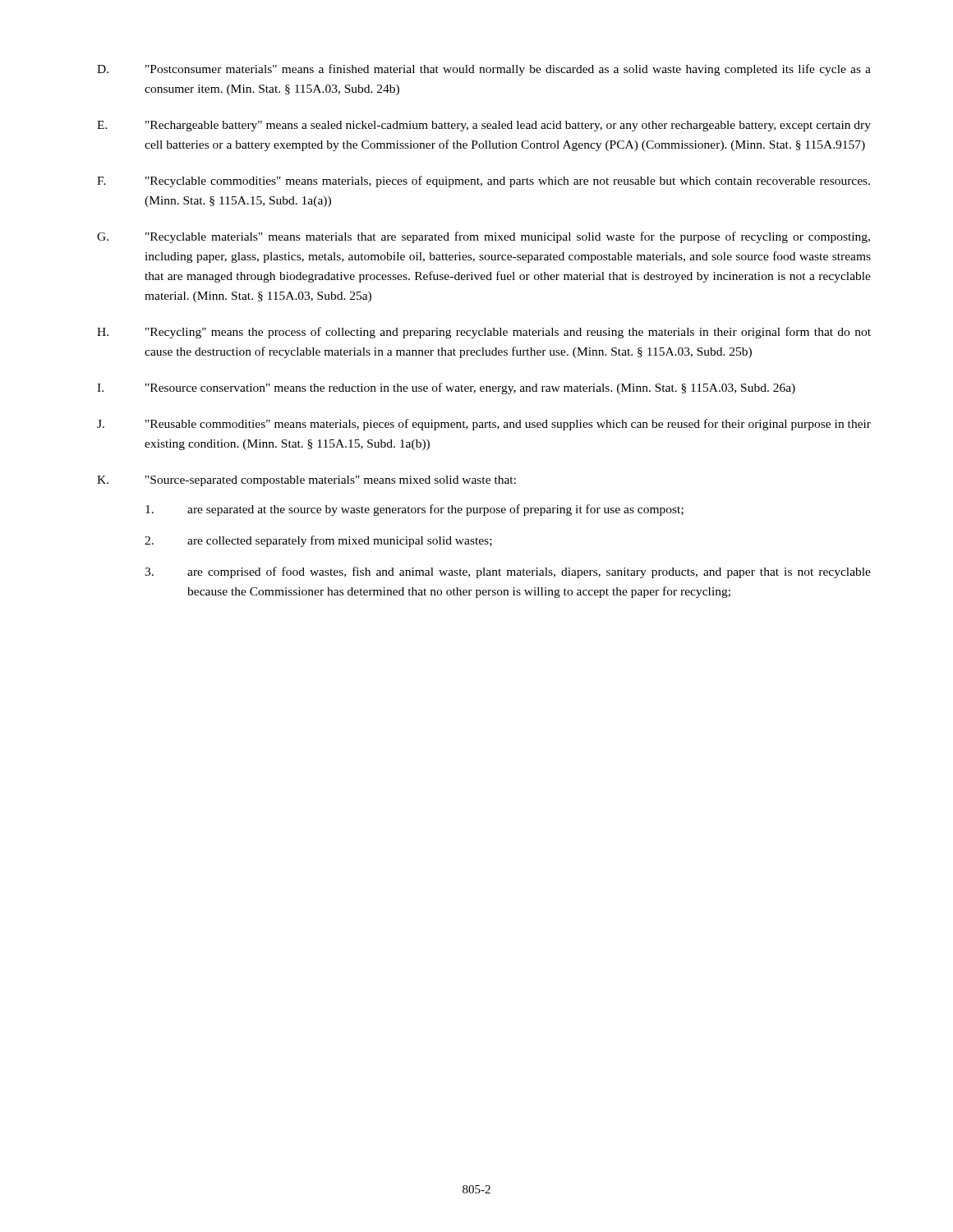
Task: Locate the text starting "F. "Recyclable commodities" means materials, pieces"
Action: (484, 191)
